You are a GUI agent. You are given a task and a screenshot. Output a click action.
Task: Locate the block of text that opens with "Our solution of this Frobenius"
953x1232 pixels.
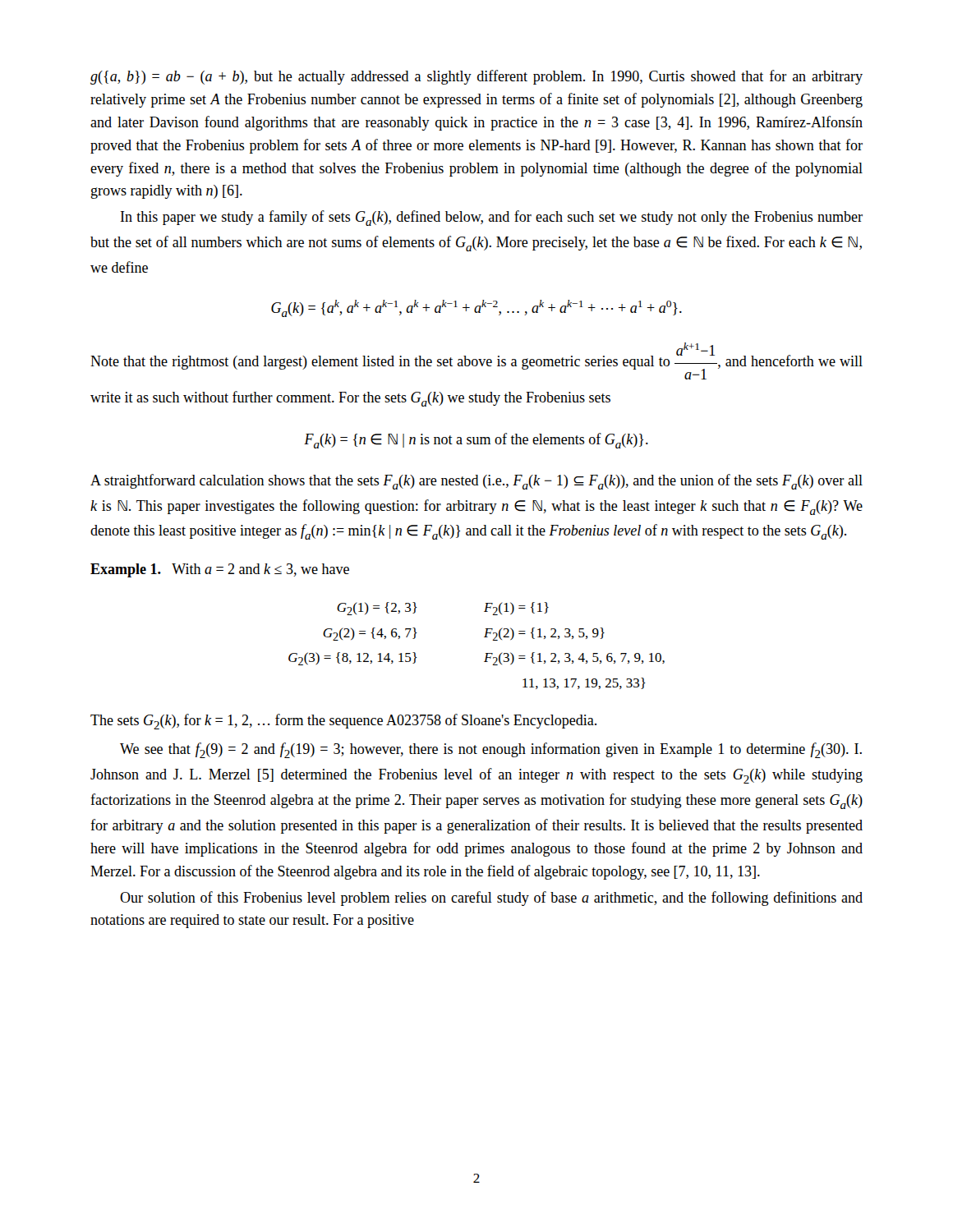(476, 910)
